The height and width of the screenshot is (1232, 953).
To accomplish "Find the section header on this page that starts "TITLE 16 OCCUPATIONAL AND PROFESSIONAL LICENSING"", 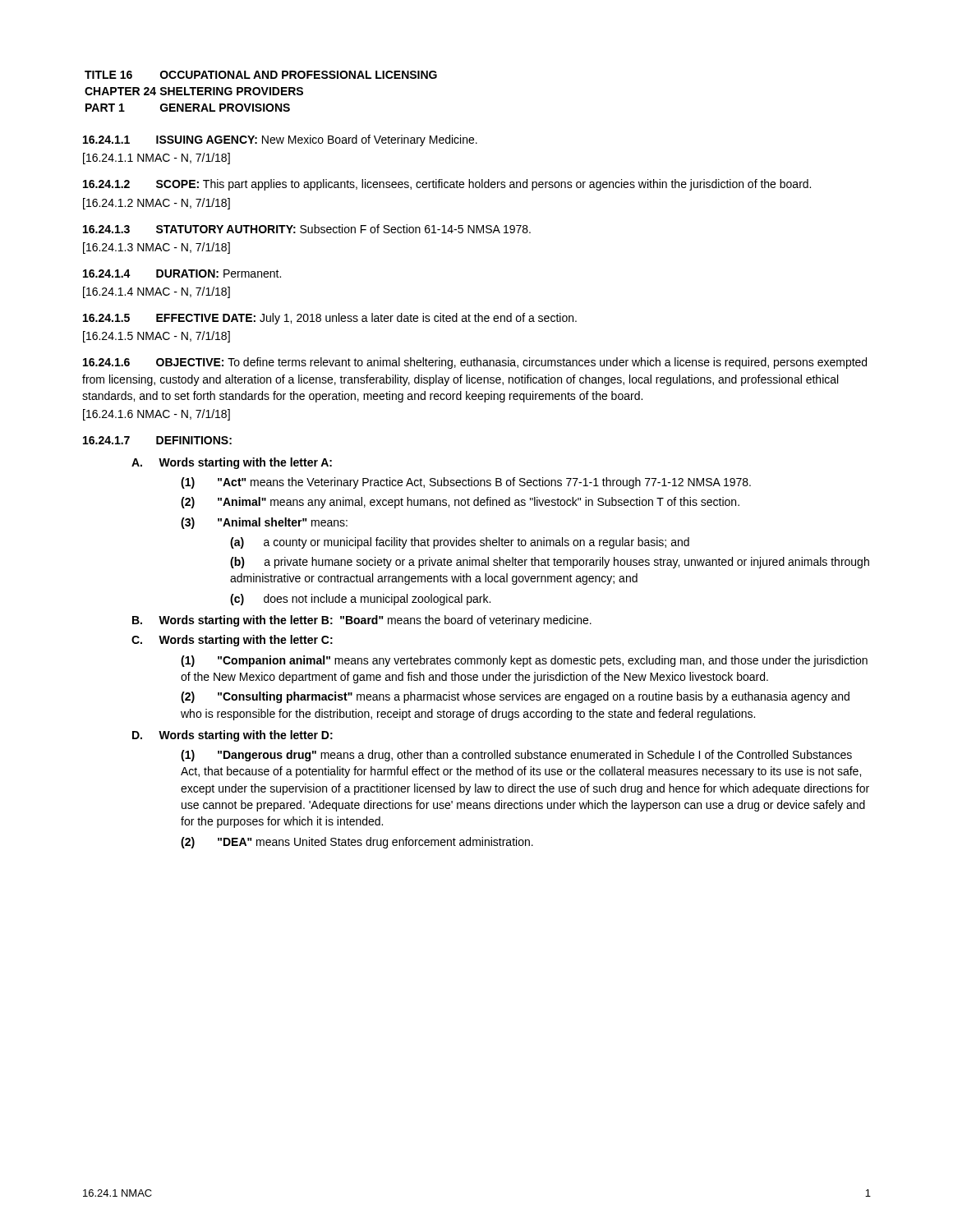I will click(261, 91).
